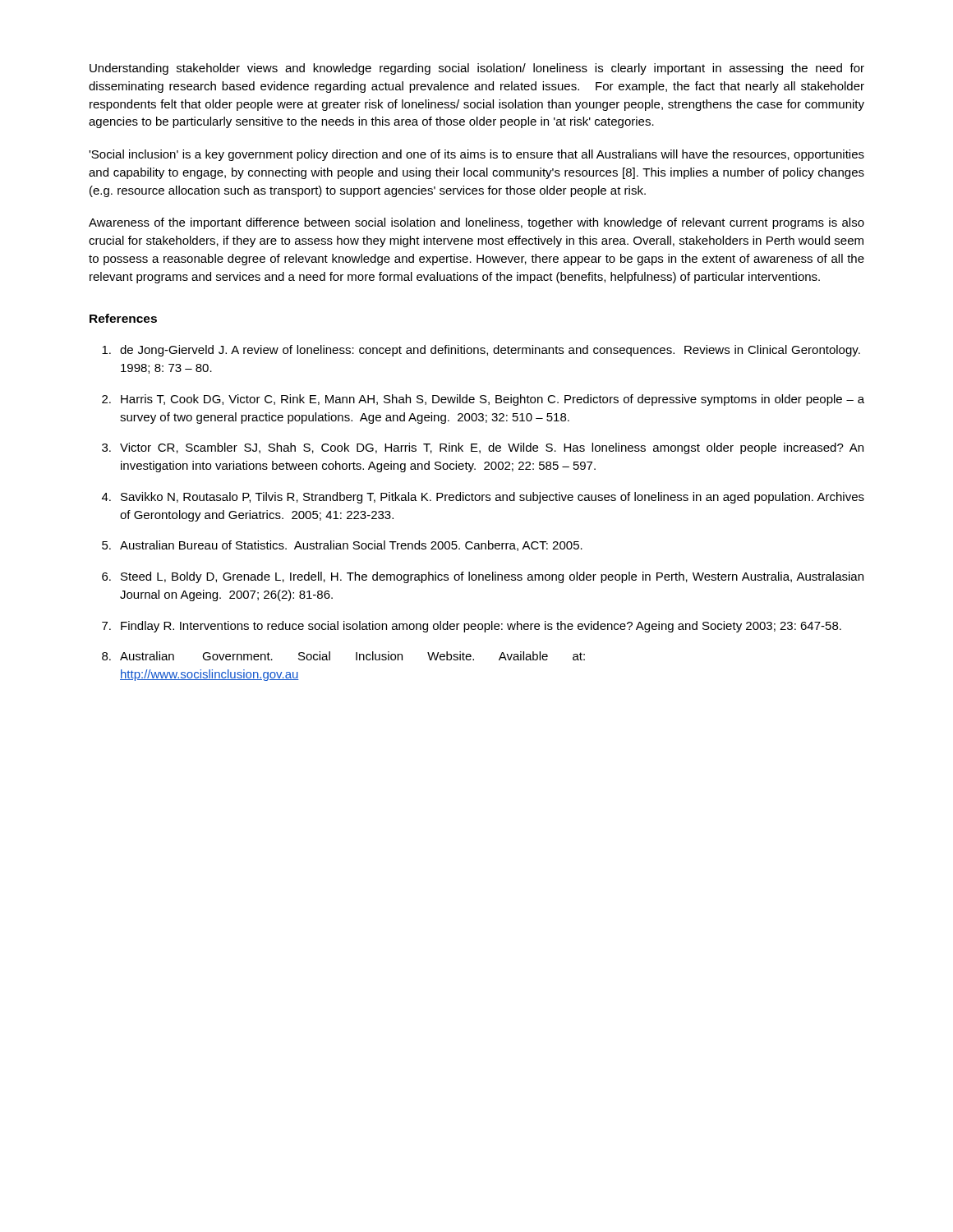Image resolution: width=953 pixels, height=1232 pixels.
Task: Select the list item containing "8. Australian Government. Social"
Action: tap(476, 665)
